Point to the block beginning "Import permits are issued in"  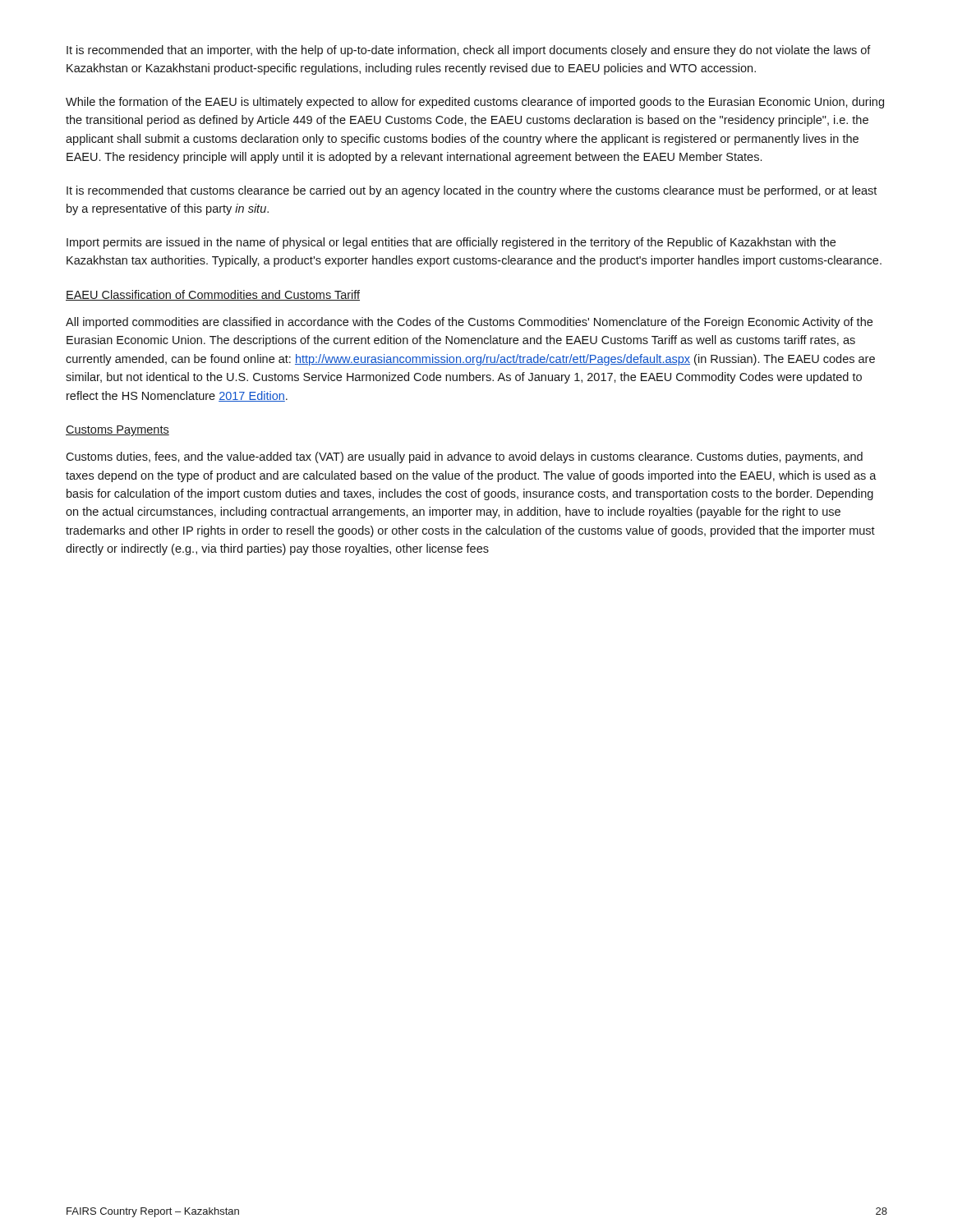click(x=474, y=251)
